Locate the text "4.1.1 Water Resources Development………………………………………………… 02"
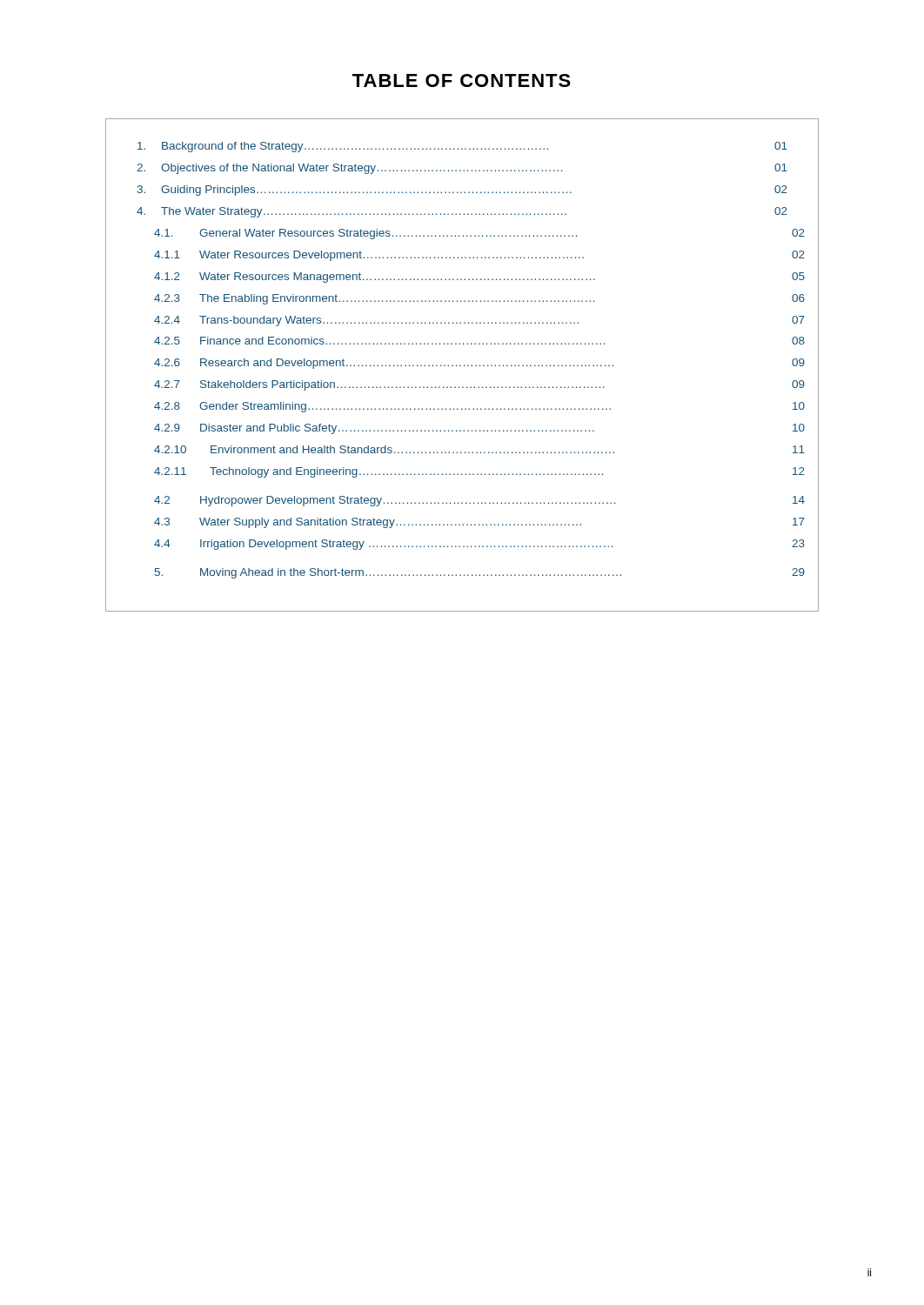Viewport: 924px width, 1305px height. 479,255
